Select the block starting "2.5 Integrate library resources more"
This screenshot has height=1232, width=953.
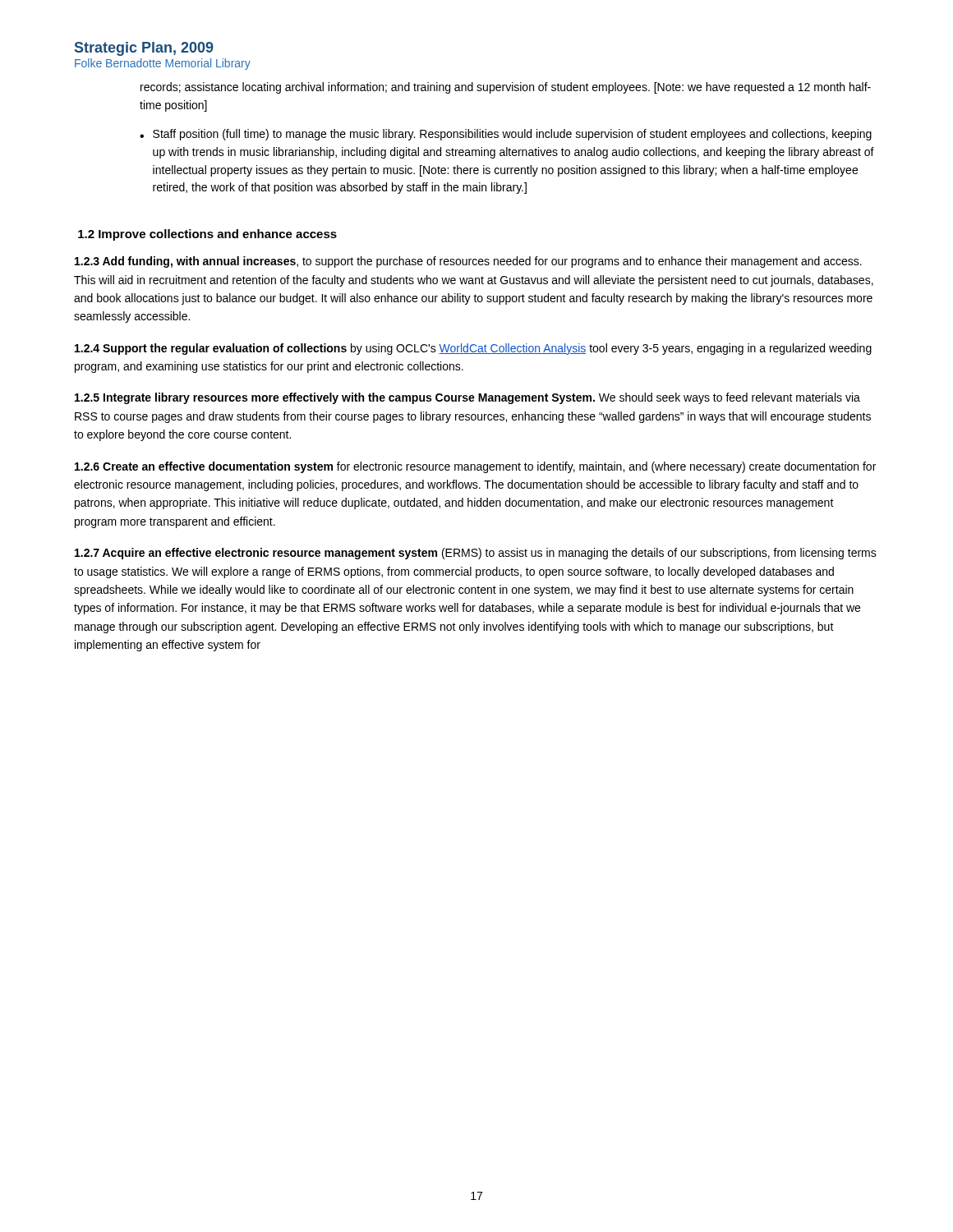(x=476, y=416)
